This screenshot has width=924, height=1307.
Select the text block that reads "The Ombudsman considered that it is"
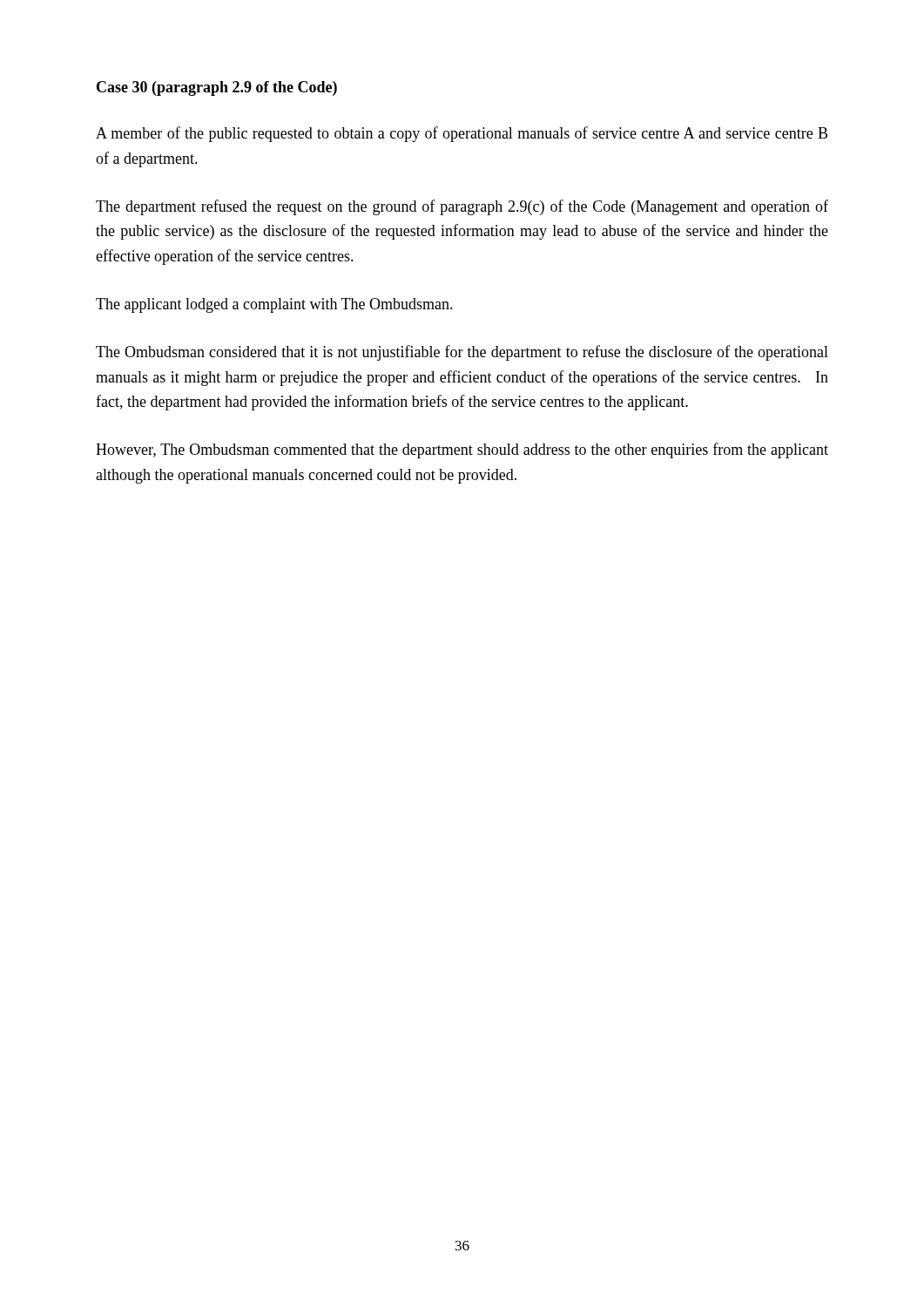tap(462, 377)
